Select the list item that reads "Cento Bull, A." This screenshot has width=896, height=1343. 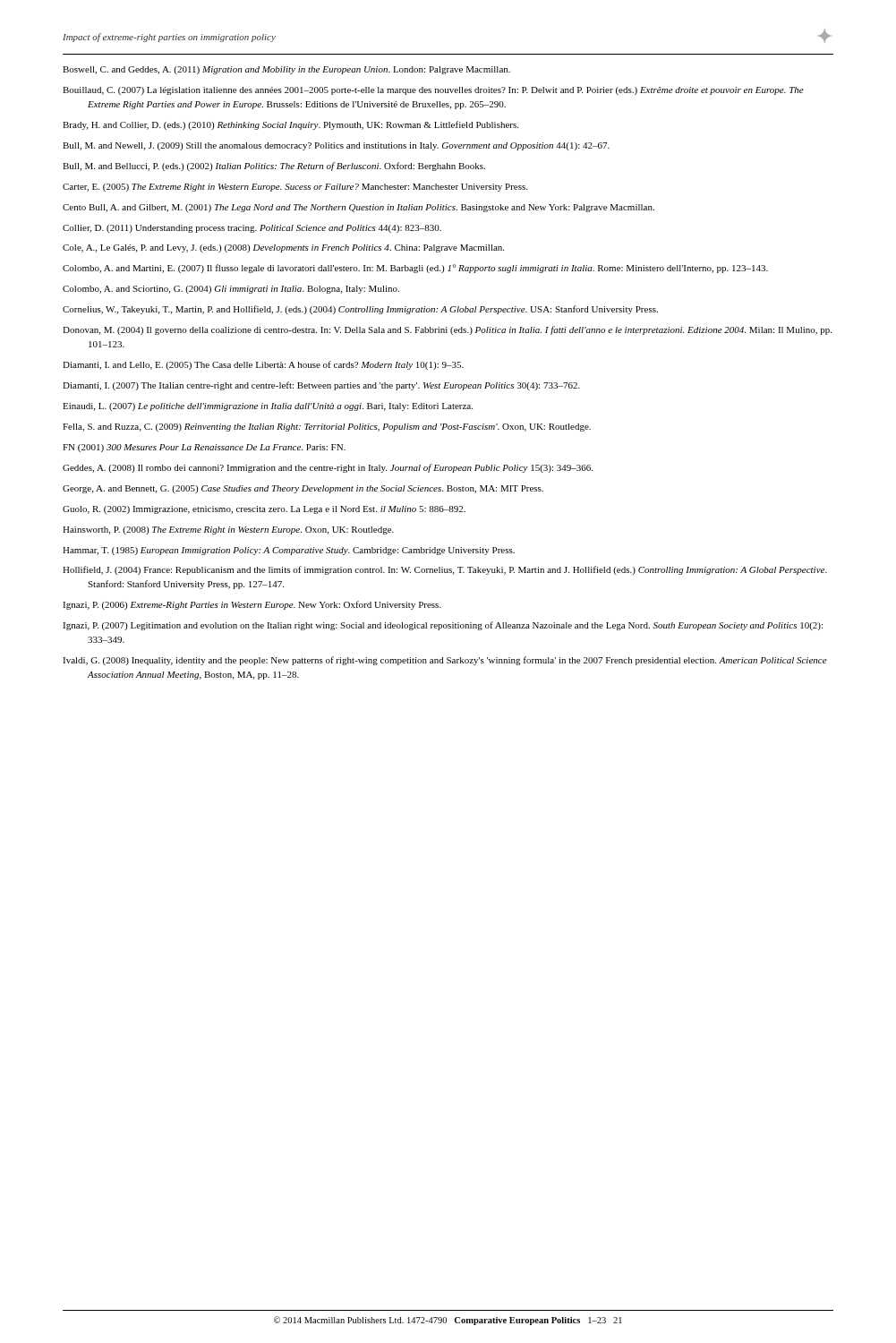pyautogui.click(x=359, y=206)
